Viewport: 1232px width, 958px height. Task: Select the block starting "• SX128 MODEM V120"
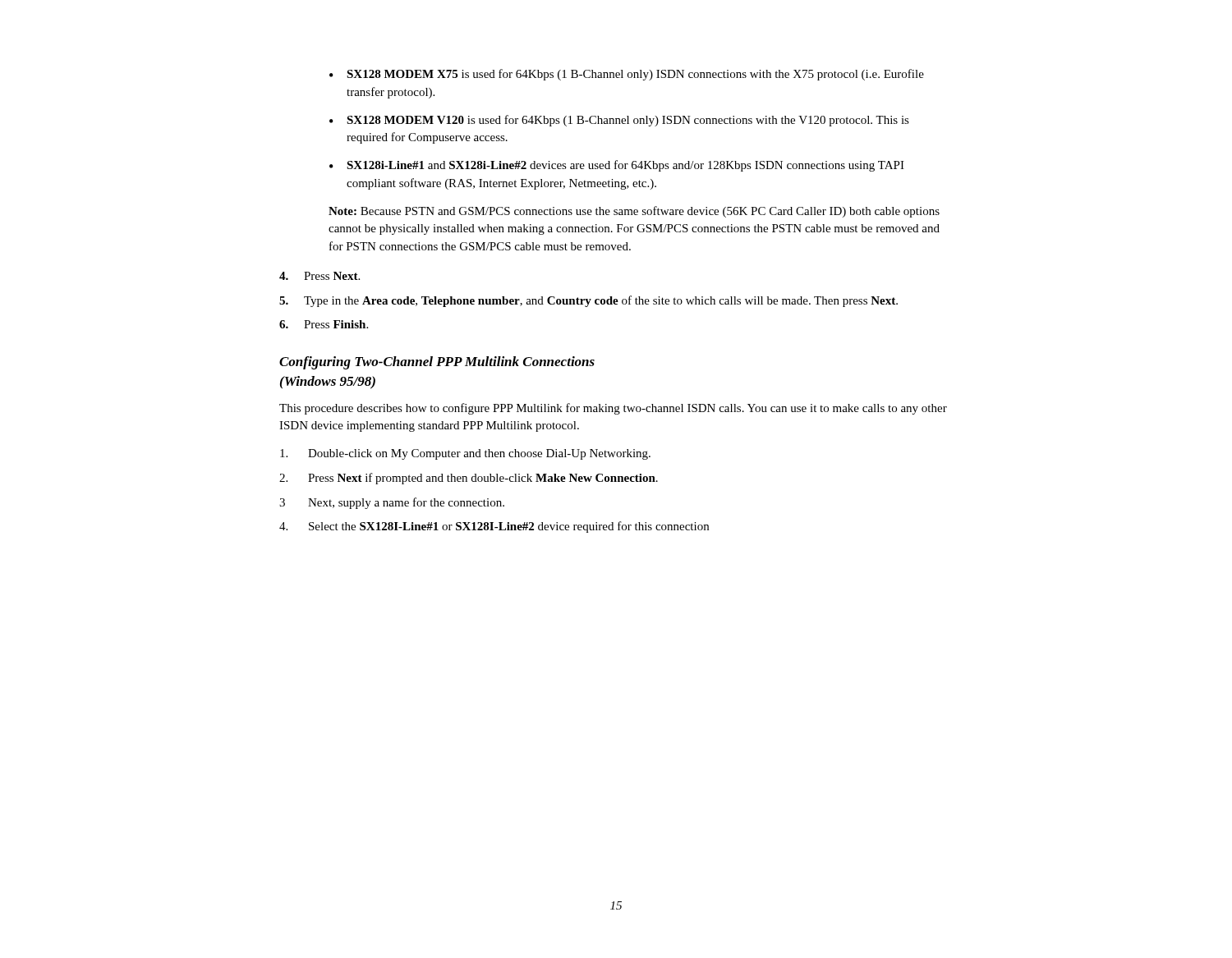click(641, 129)
